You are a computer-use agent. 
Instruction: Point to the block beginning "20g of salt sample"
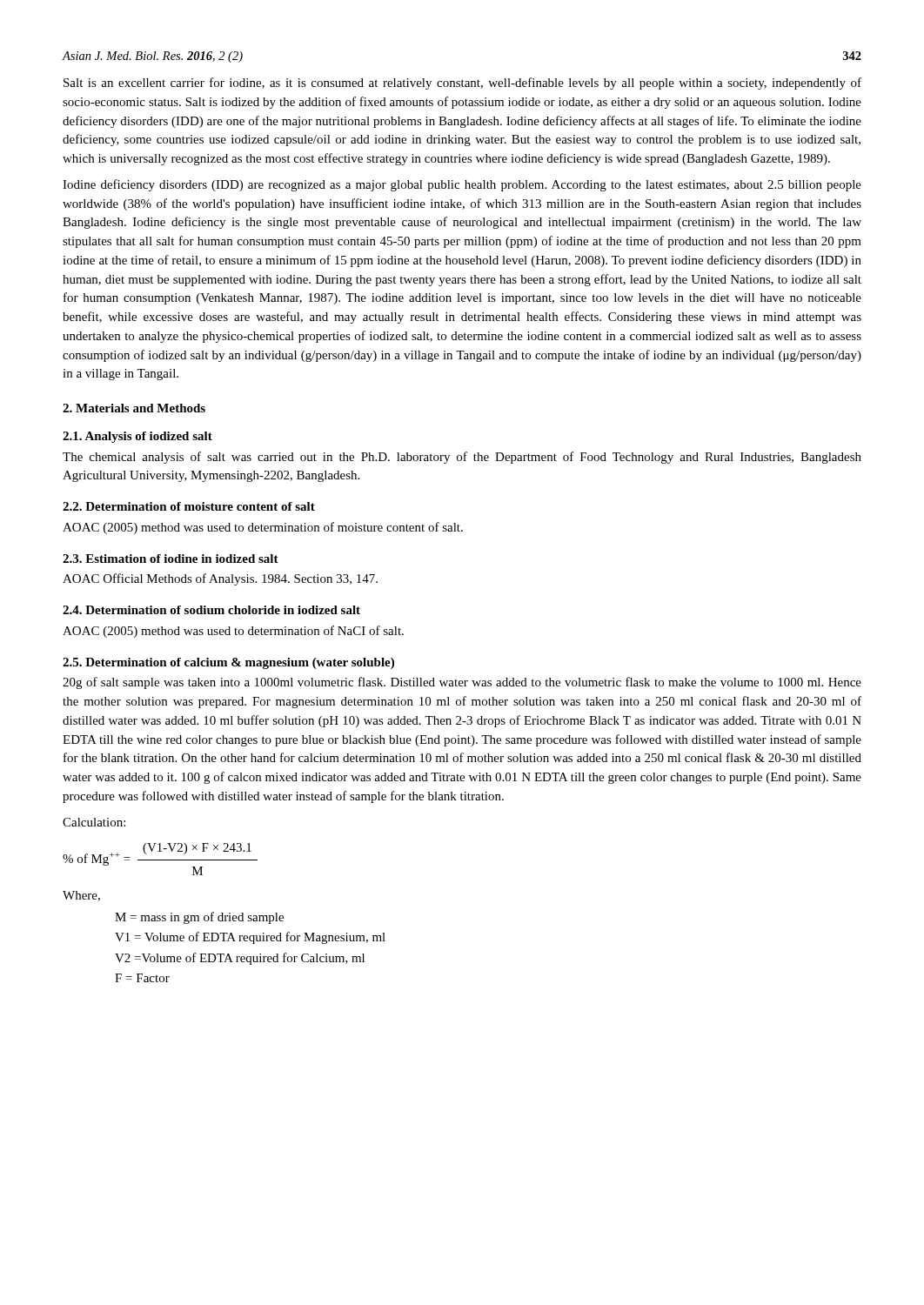coord(462,739)
